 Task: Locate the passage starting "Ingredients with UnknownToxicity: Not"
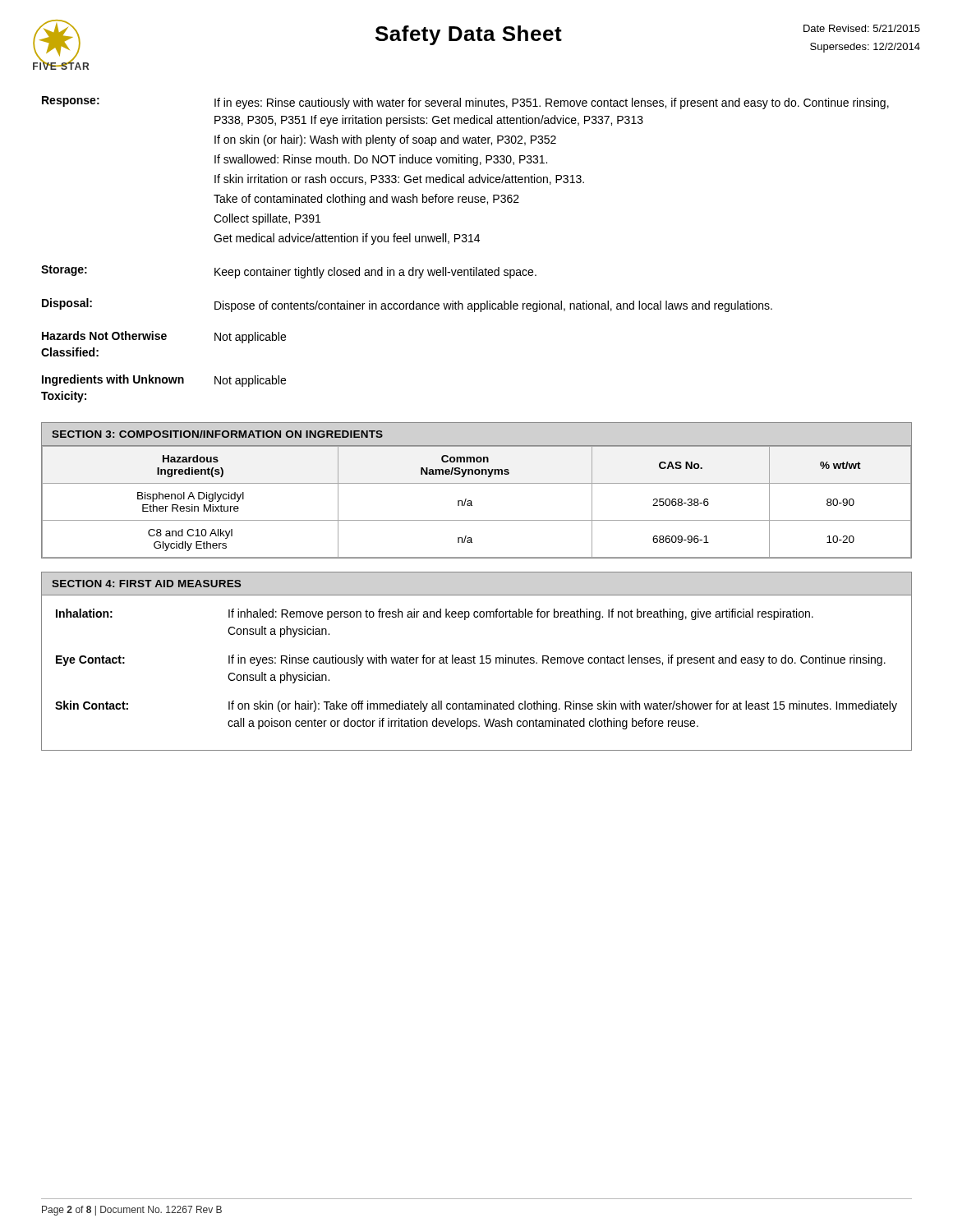[164, 381]
